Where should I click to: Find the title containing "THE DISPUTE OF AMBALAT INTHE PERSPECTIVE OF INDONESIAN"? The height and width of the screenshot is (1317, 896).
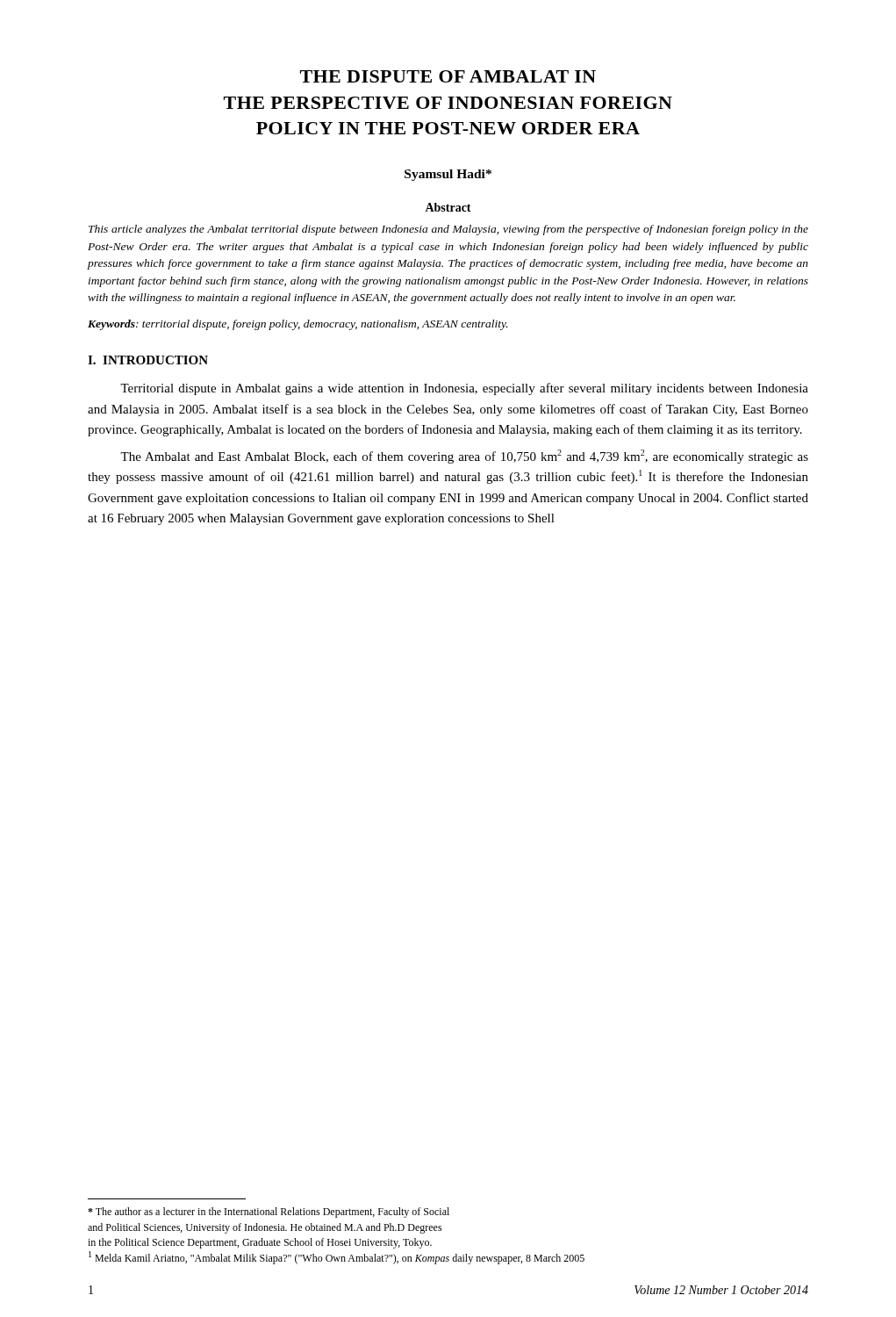click(448, 102)
